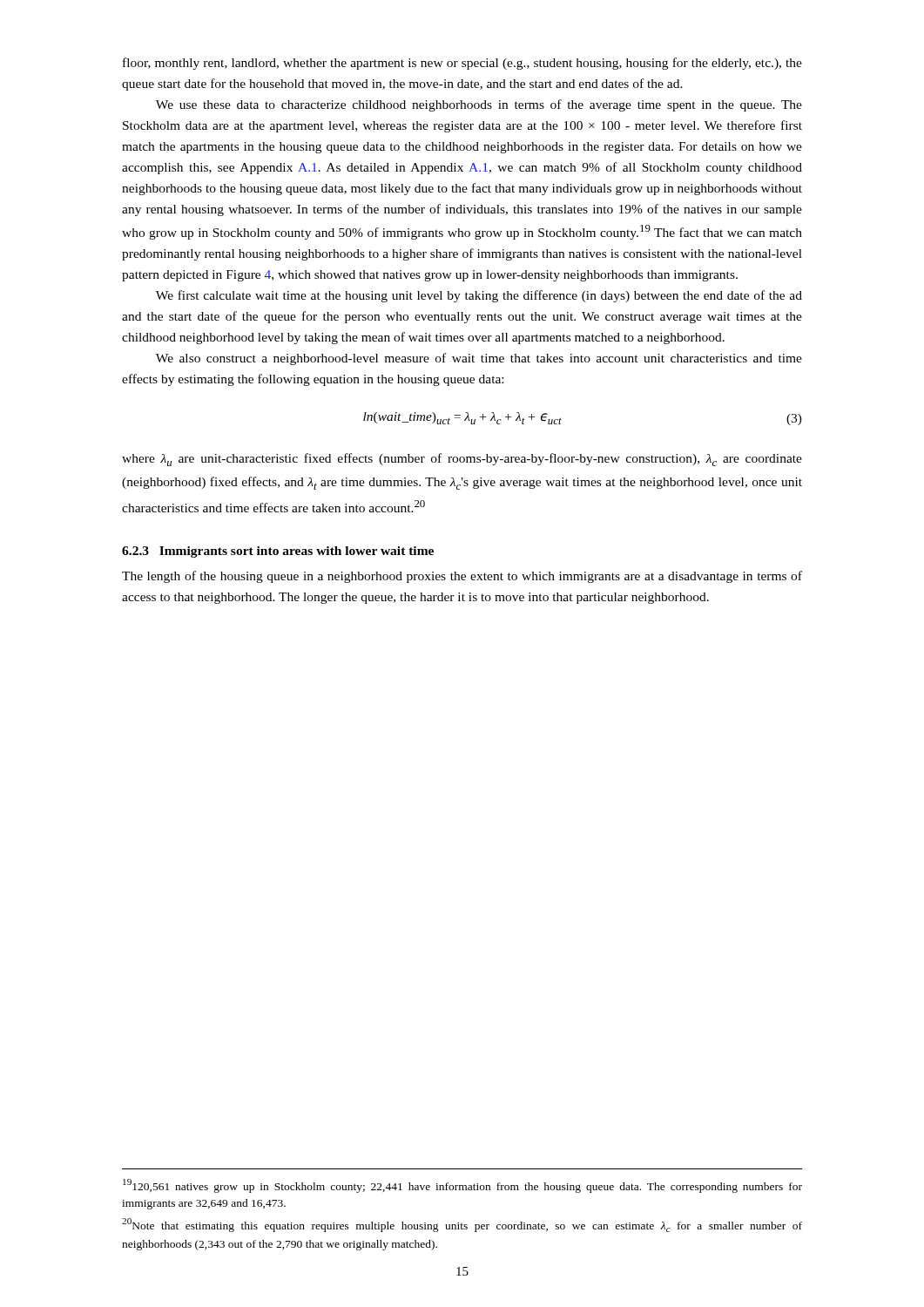Where is the passage that starts "floor, monthly rent, landlord, whether the apartment is"?

(462, 73)
